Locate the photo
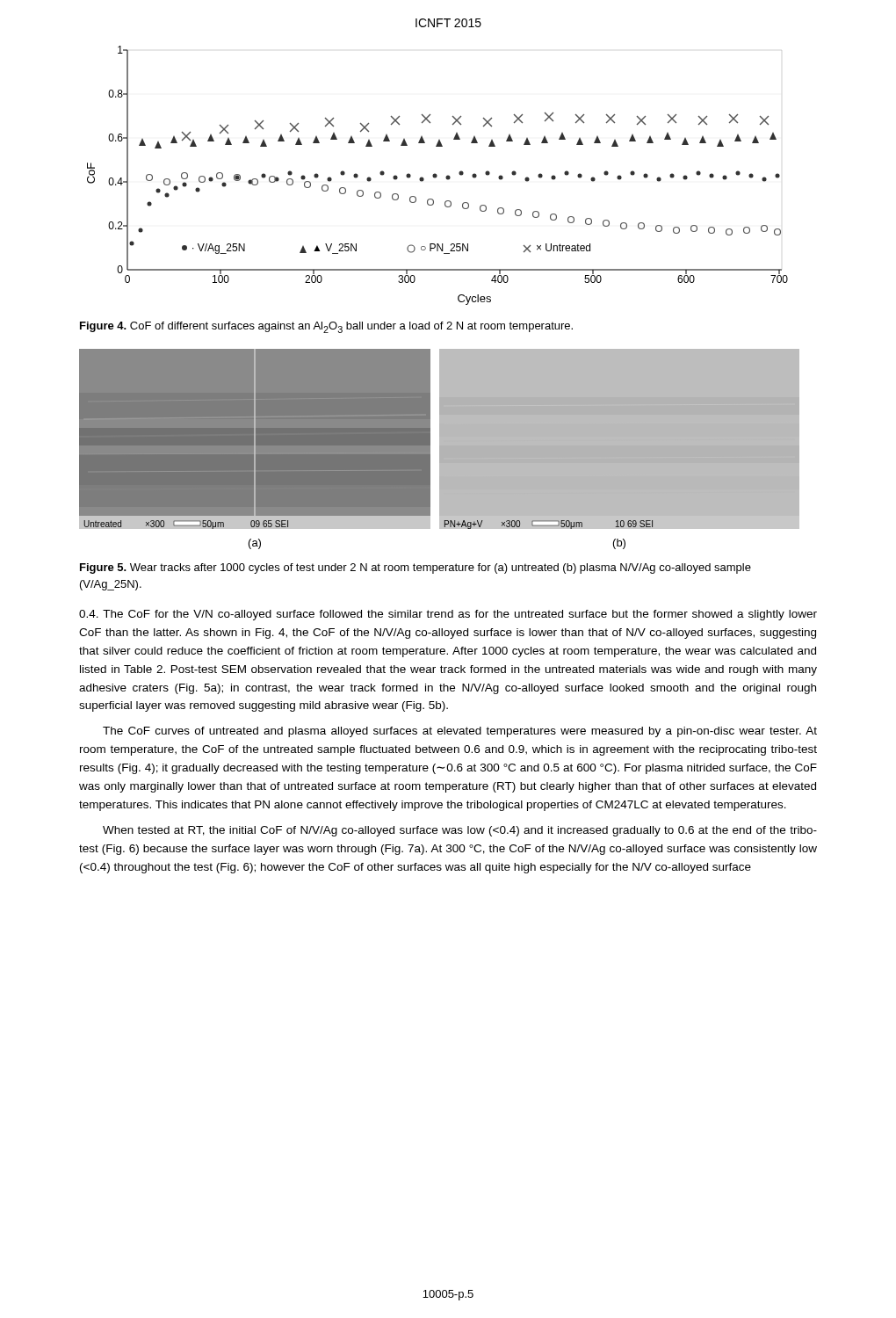 coord(448,451)
